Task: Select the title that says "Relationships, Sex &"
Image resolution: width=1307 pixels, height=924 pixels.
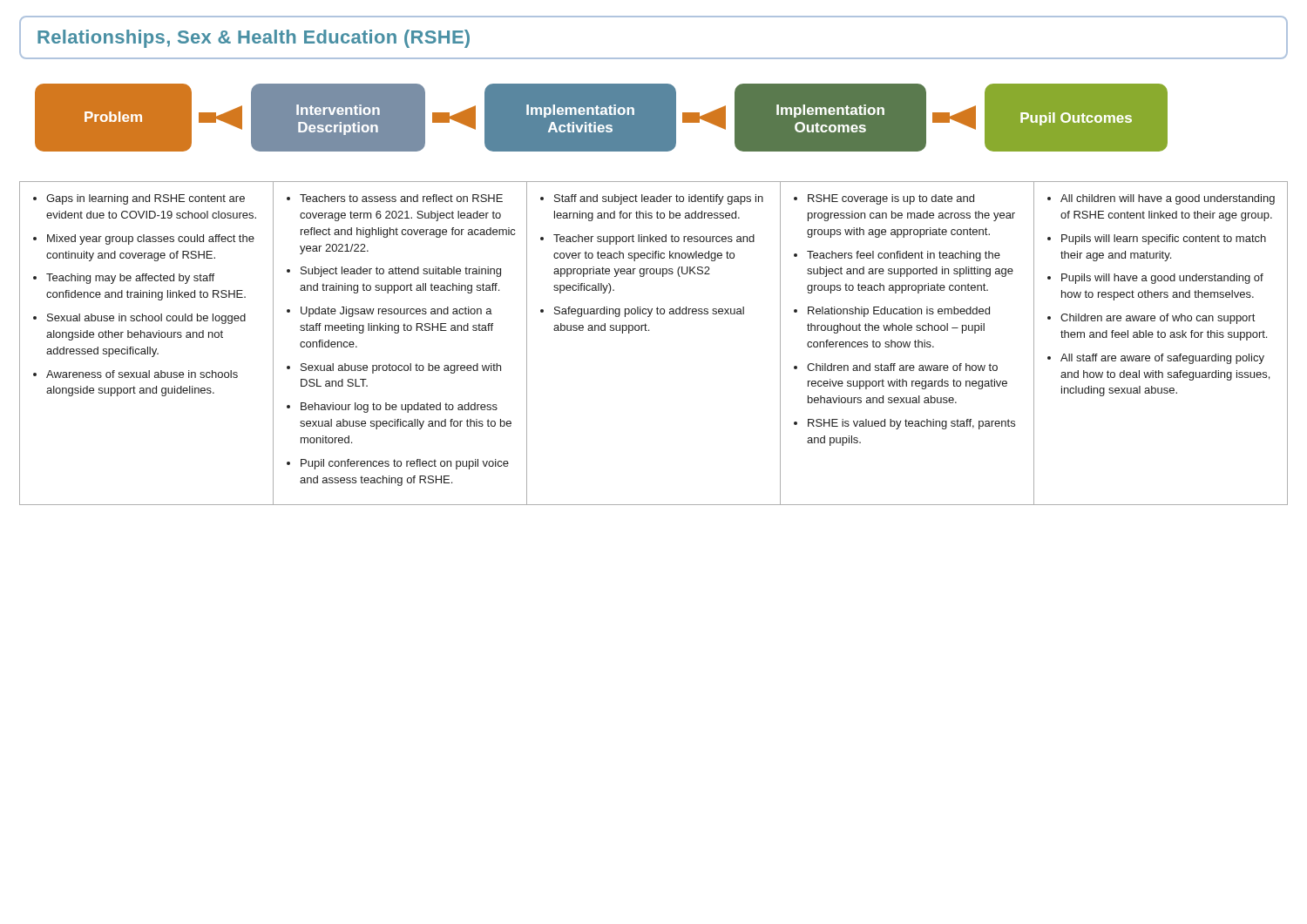Action: click(254, 37)
